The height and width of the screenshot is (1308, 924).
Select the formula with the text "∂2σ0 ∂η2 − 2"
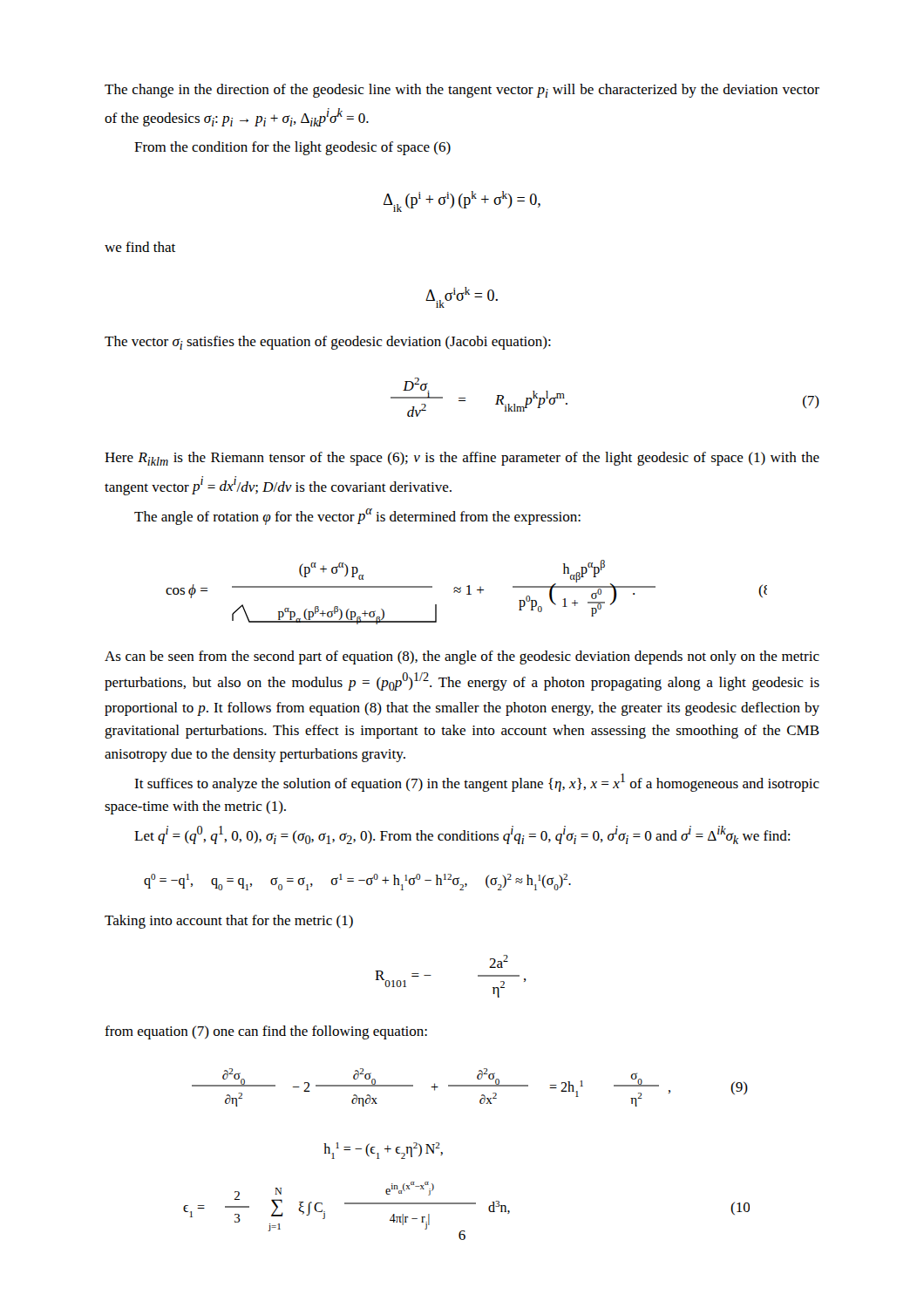coord(462,1090)
